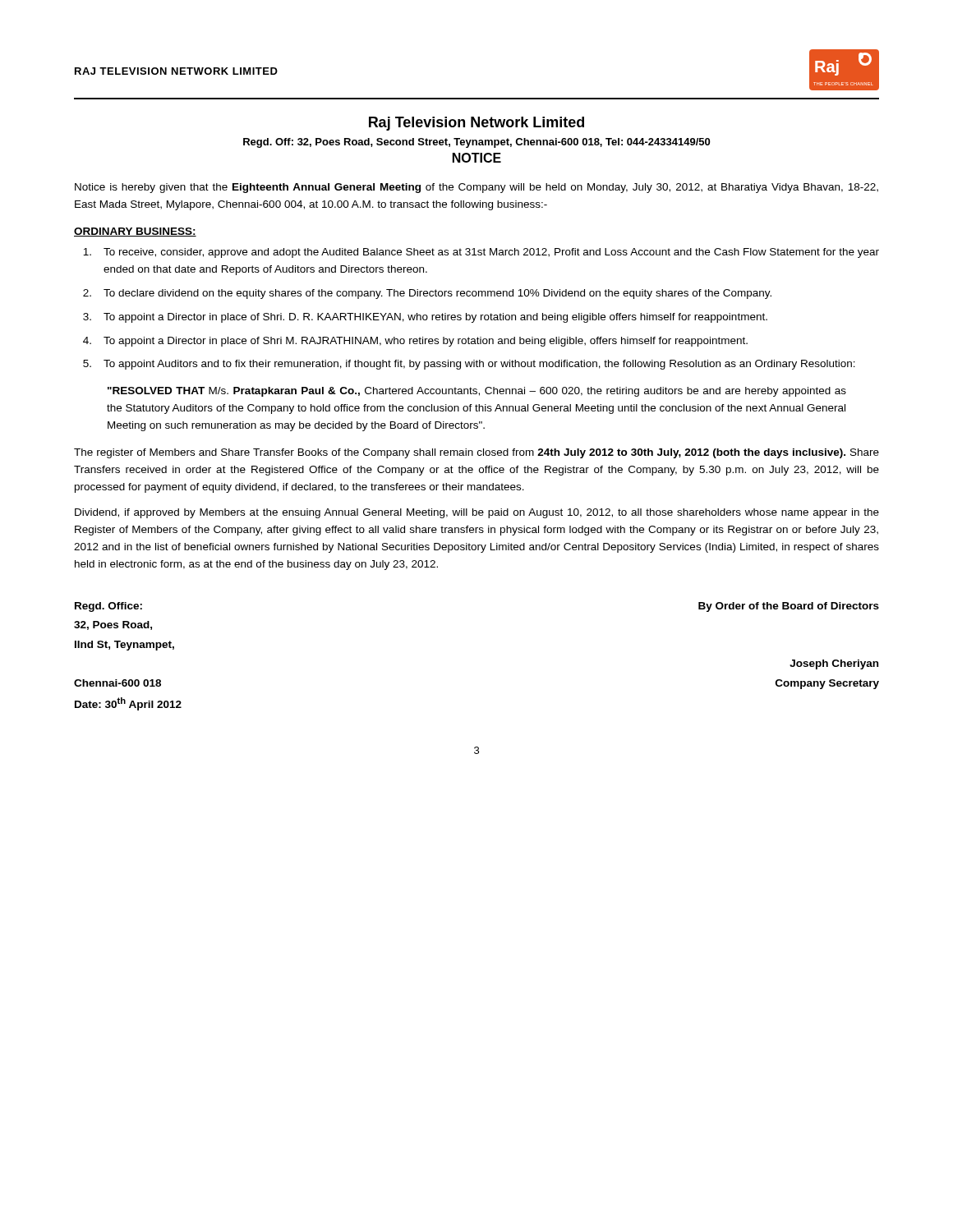
Task: Select the title with the text "Raj Television Network Limited"
Action: 476,122
